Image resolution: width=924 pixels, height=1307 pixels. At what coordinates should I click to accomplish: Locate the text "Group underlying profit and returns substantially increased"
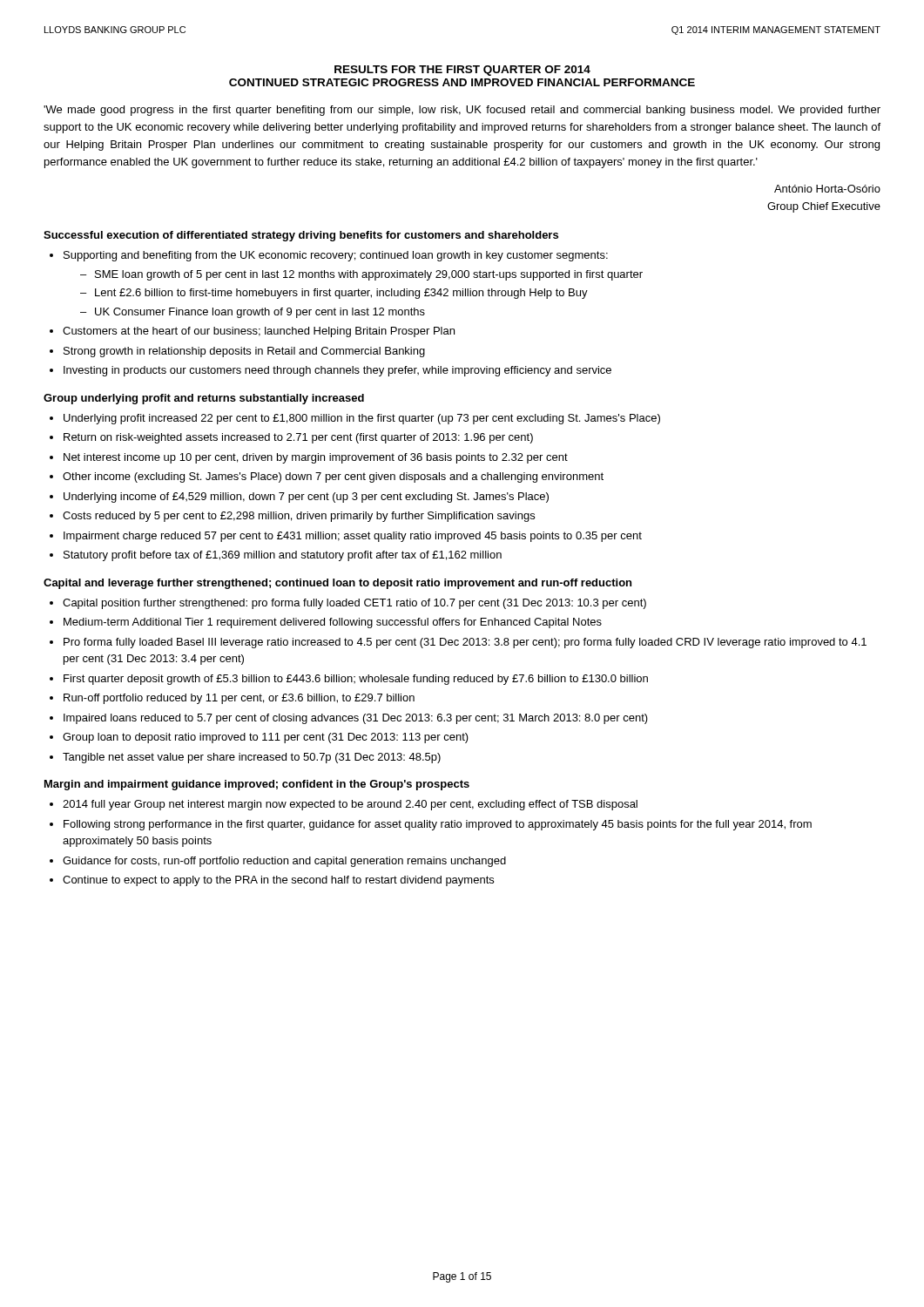tap(204, 397)
